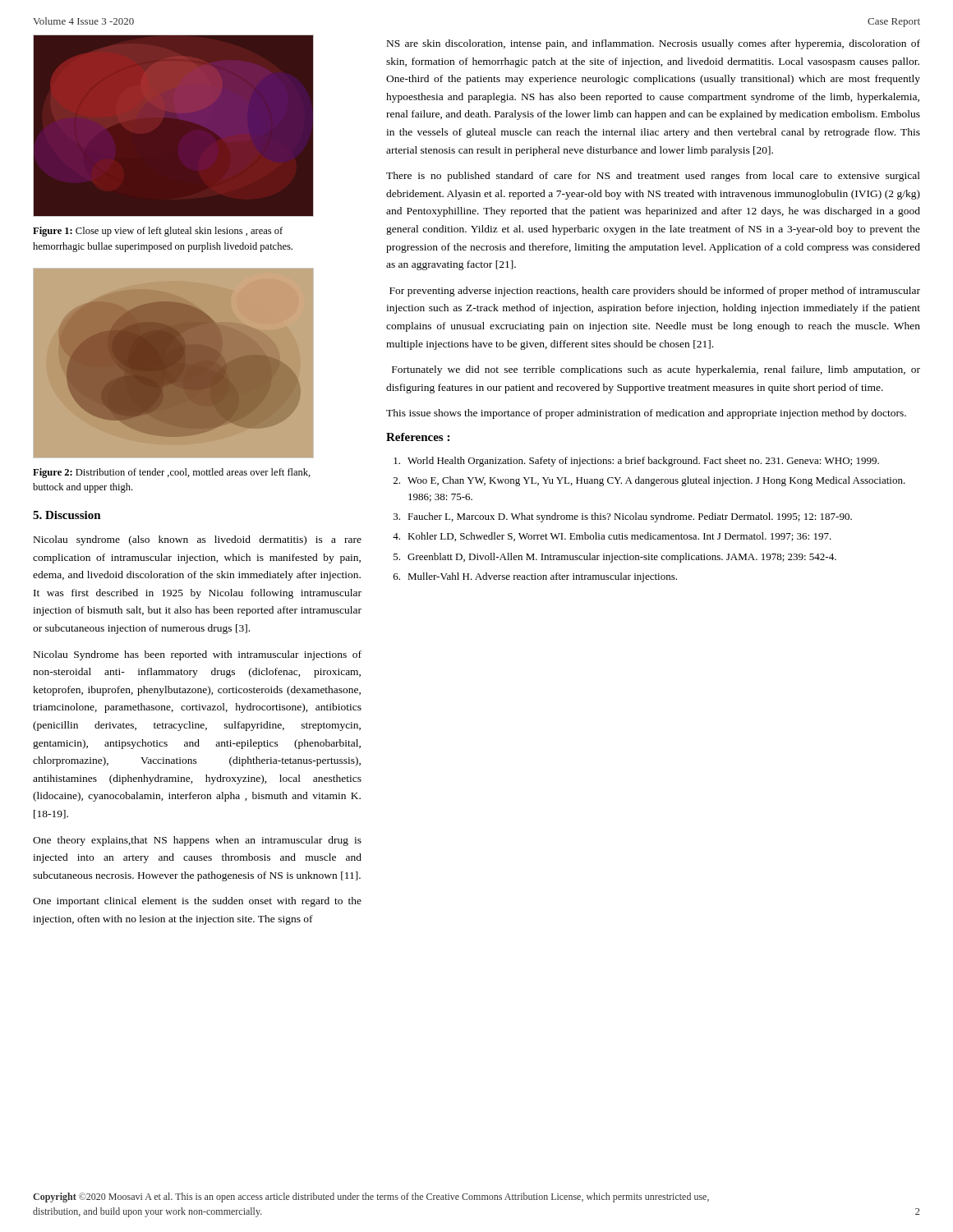Point to the passage starting "5. Greenblatt D, Divoll-Allen M. Intramuscular"

(611, 557)
